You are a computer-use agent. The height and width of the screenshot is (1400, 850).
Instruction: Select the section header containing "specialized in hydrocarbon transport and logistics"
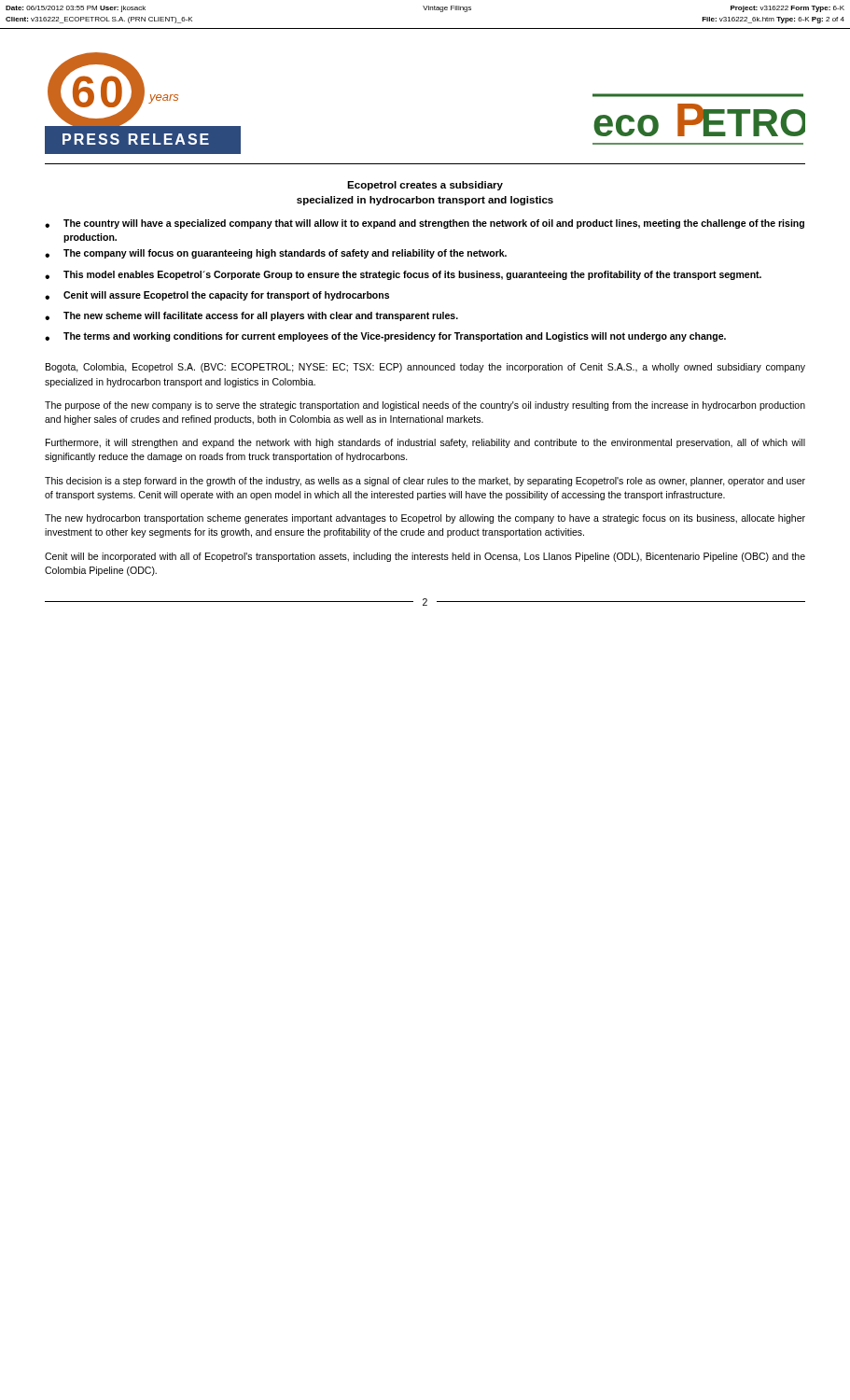pos(425,200)
